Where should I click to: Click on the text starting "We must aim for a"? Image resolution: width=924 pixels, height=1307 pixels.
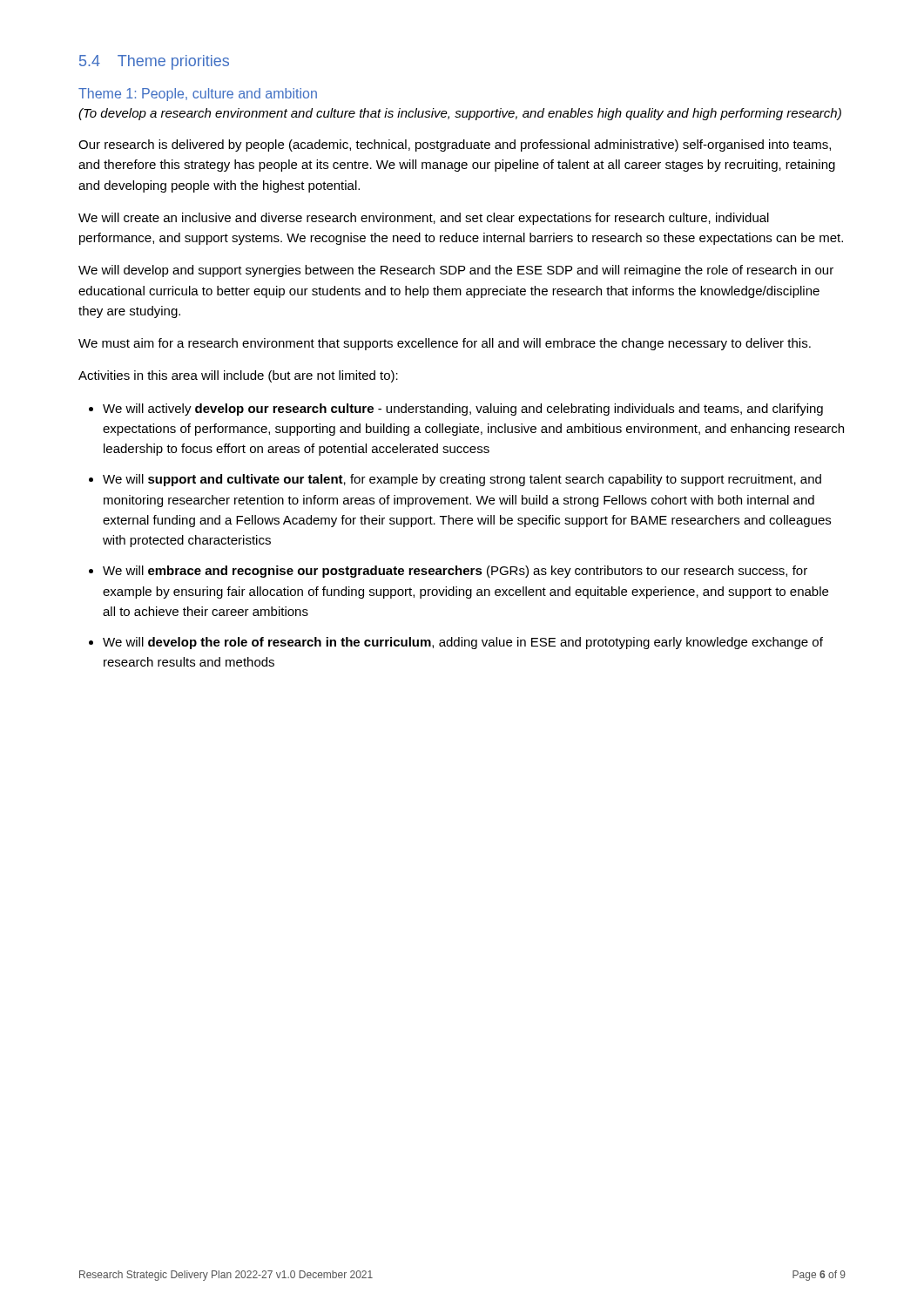[462, 343]
